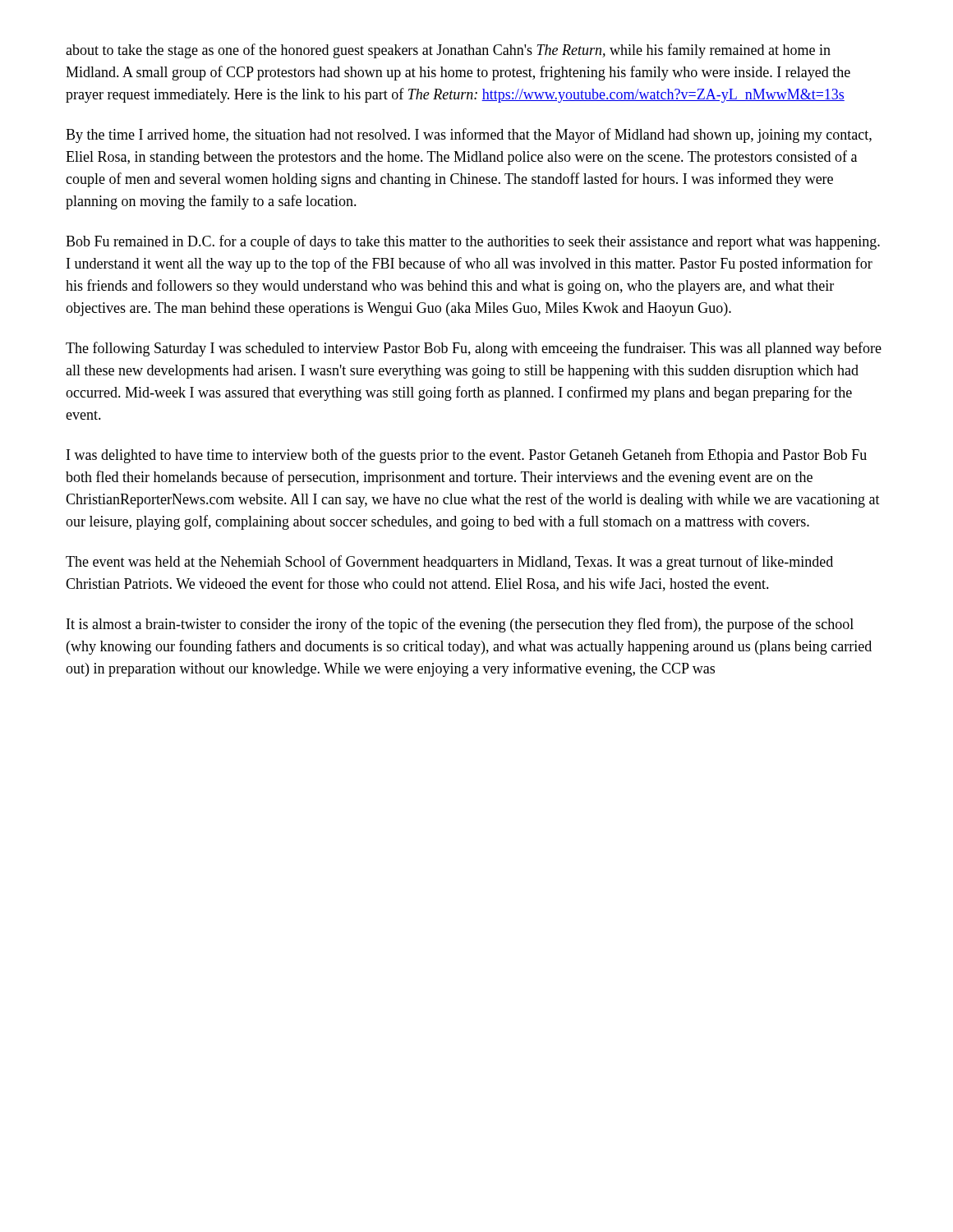Point to the passage starting "Bob Fu remained in"
This screenshot has height=1232, width=953.
tap(473, 275)
